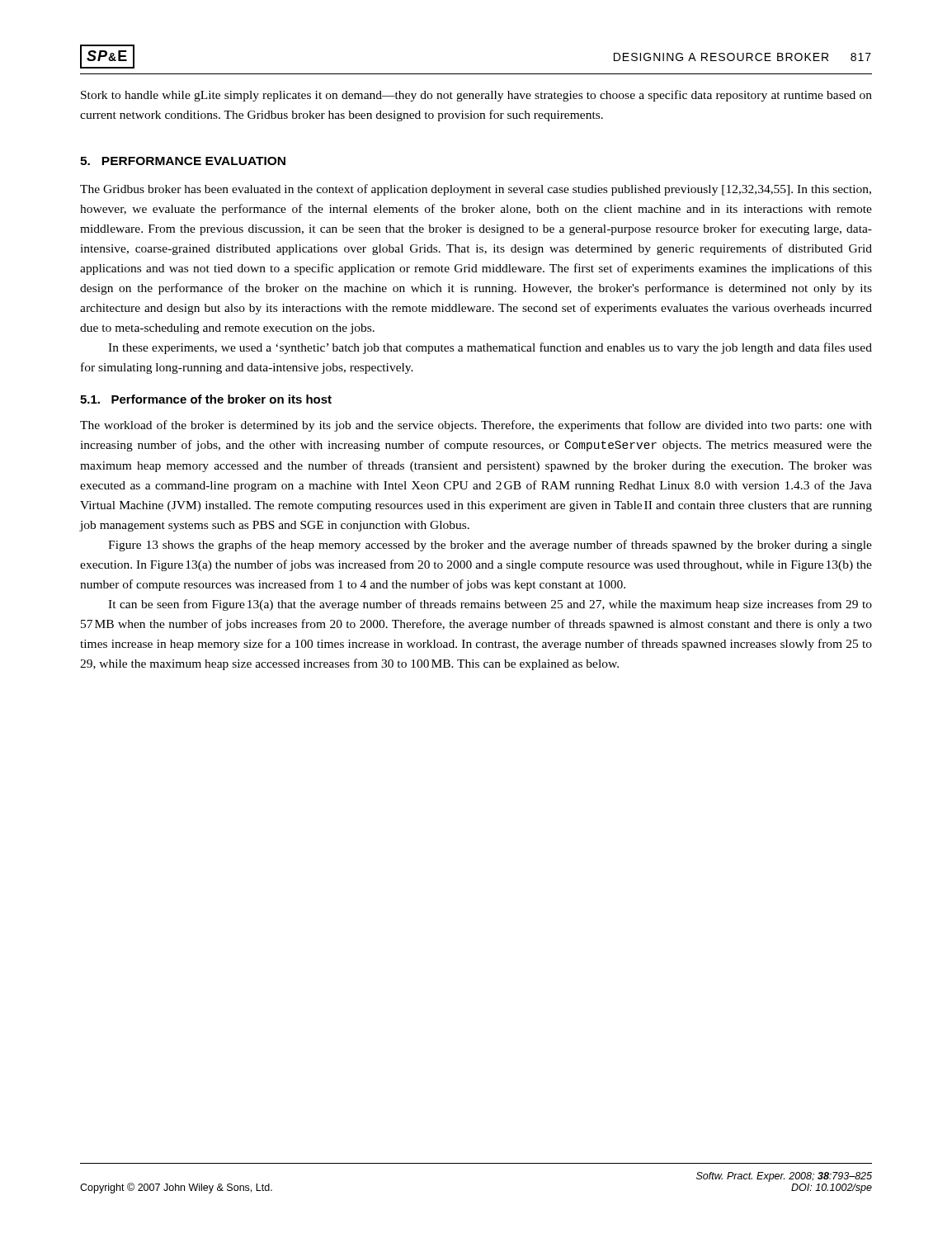Find the text block that reads "Stork to handle while gLite simply replicates"
This screenshot has width=952, height=1238.
pos(476,105)
